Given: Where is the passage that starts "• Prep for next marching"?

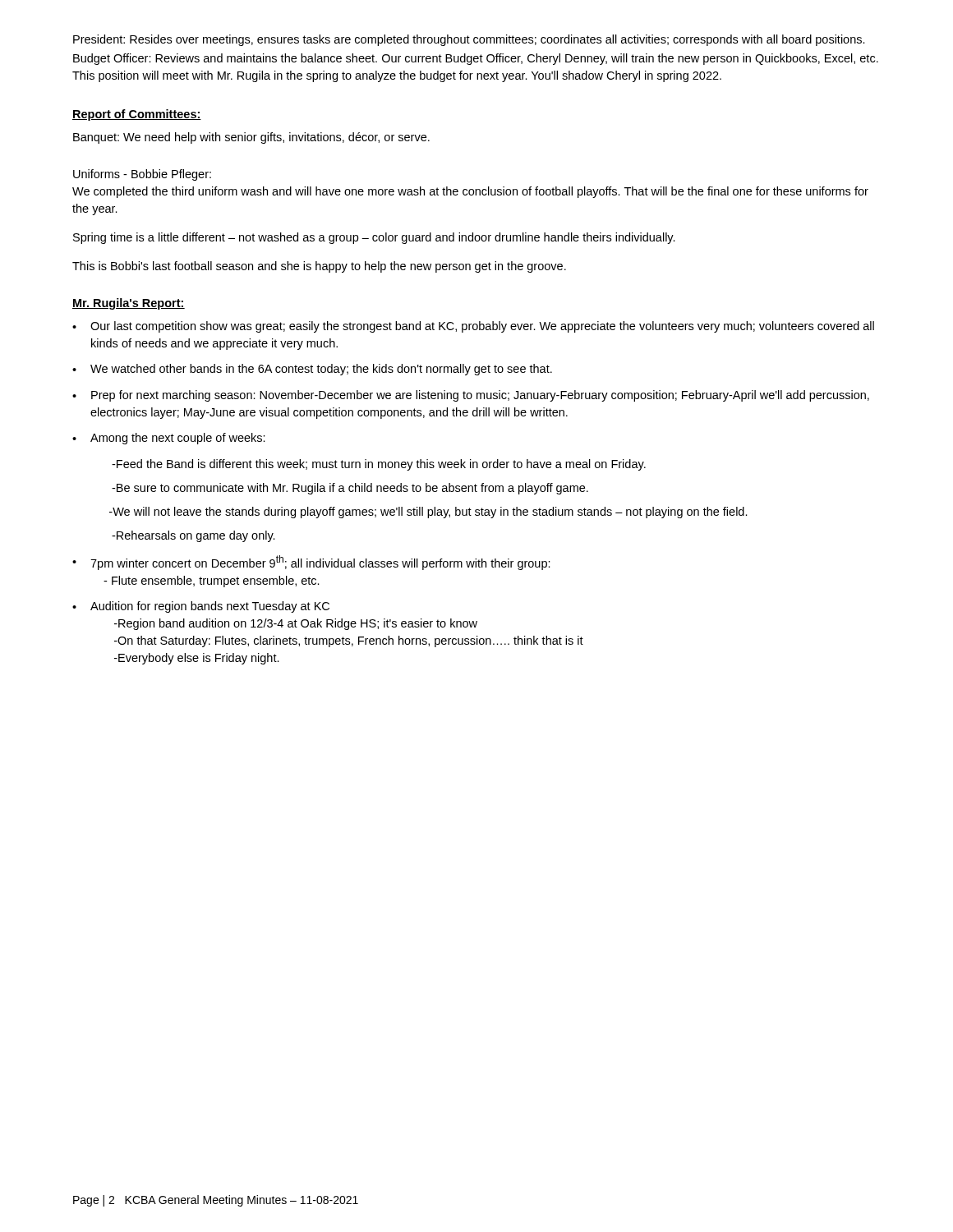Looking at the screenshot, I should (x=476, y=404).
